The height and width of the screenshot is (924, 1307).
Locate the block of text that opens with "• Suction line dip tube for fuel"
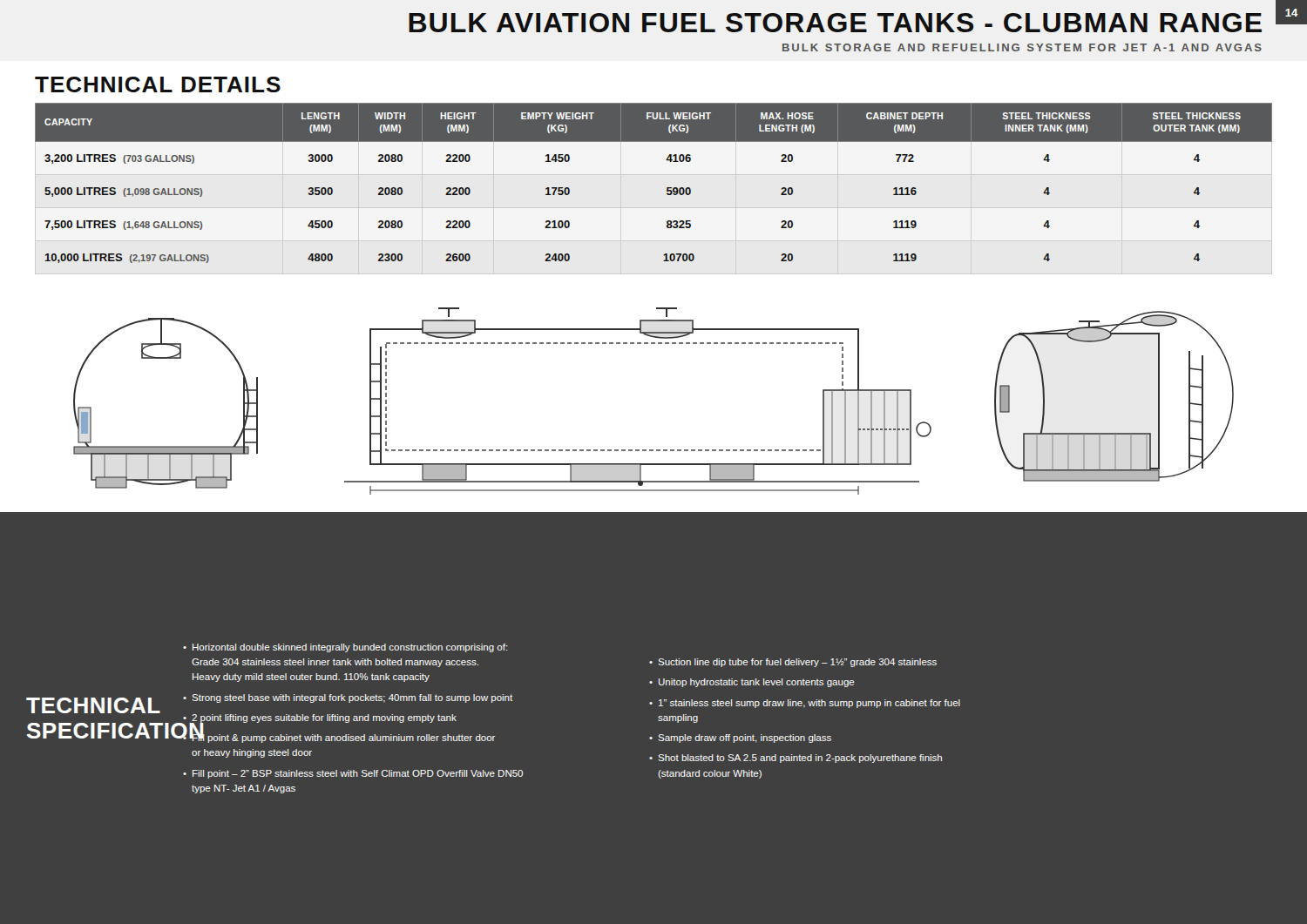click(x=793, y=663)
